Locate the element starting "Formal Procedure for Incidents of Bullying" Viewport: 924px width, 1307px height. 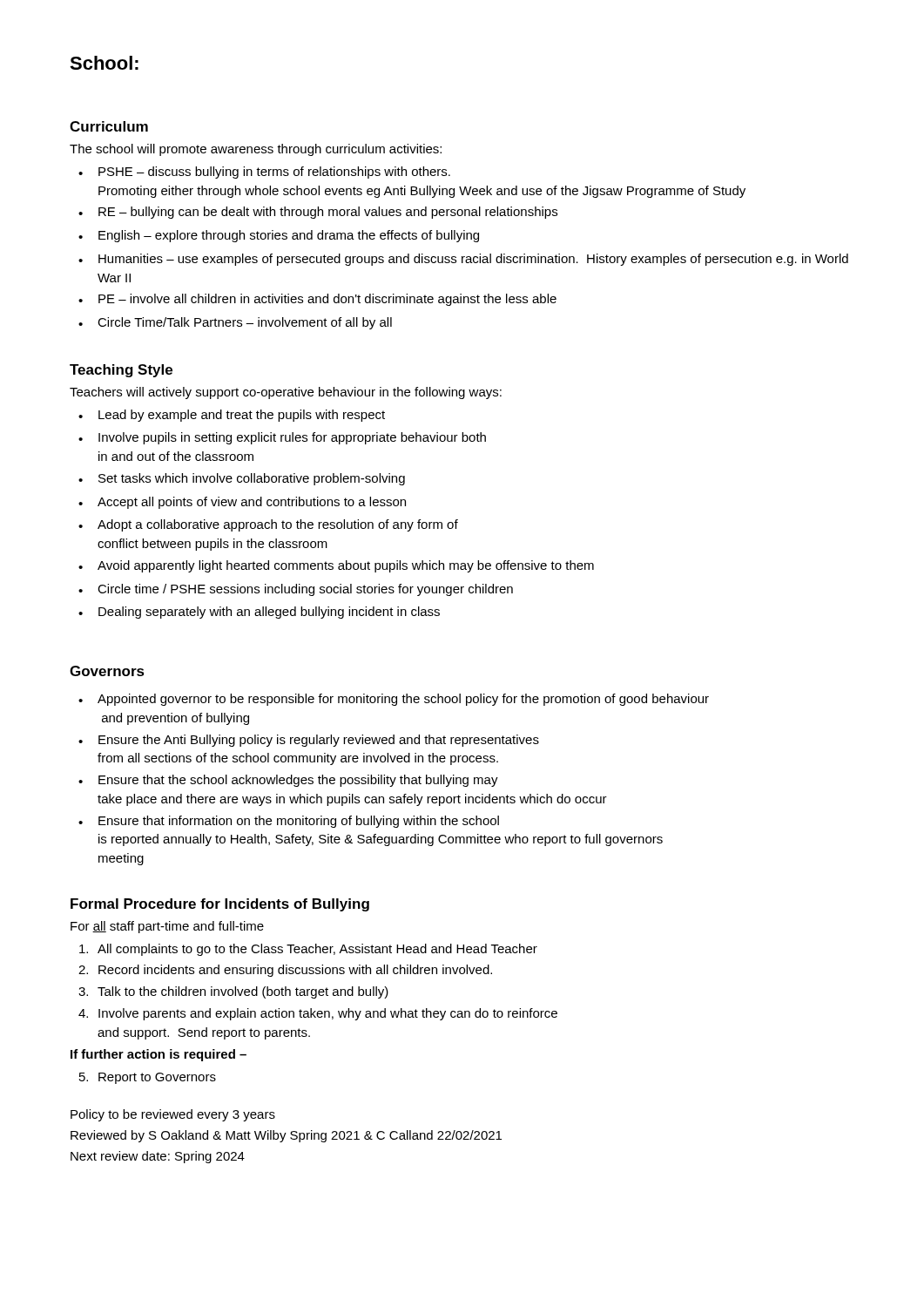click(220, 904)
